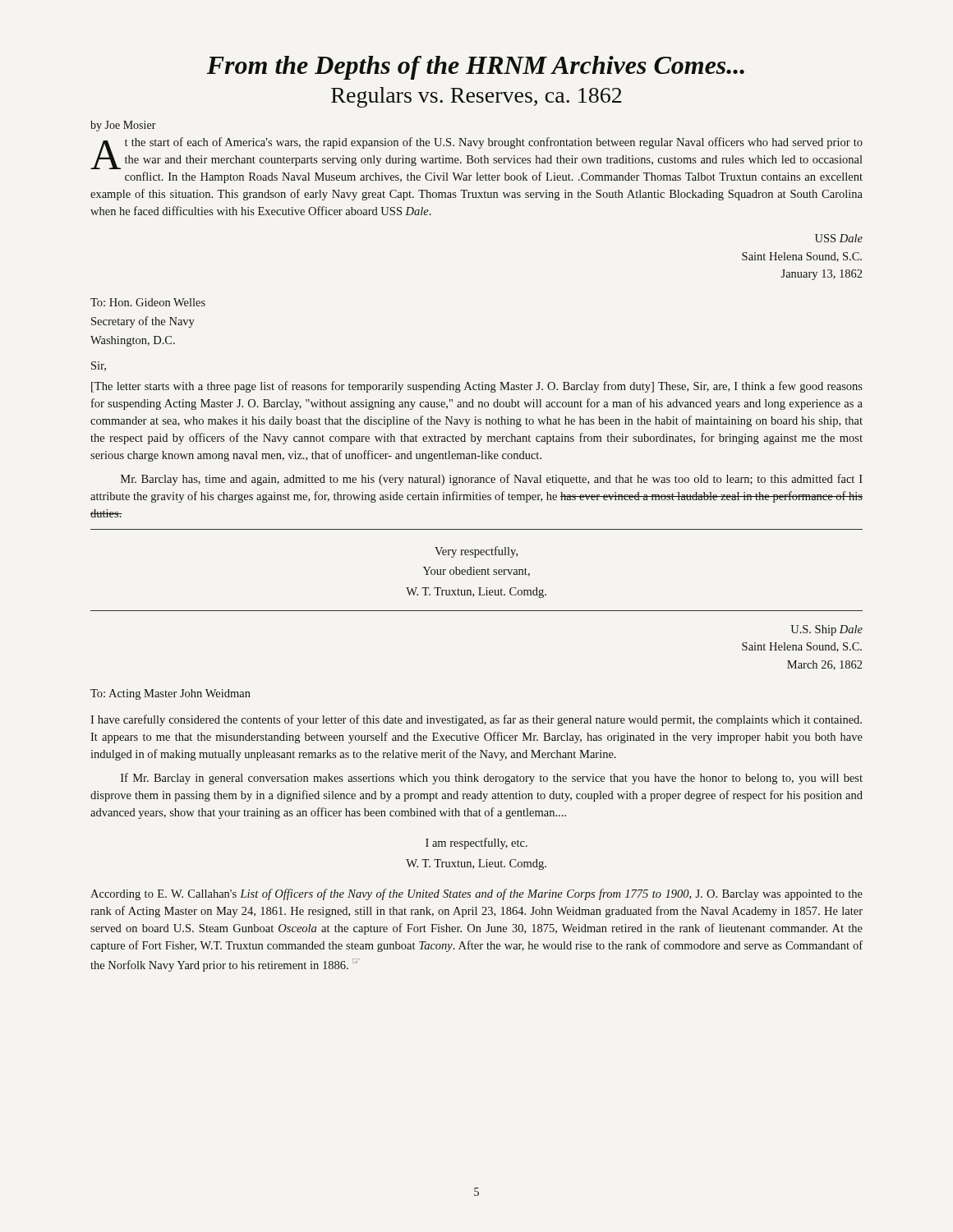The image size is (953, 1232).
Task: Click on the text block with the text "If Mr. Barclay in general conversation"
Action: pyautogui.click(x=476, y=795)
